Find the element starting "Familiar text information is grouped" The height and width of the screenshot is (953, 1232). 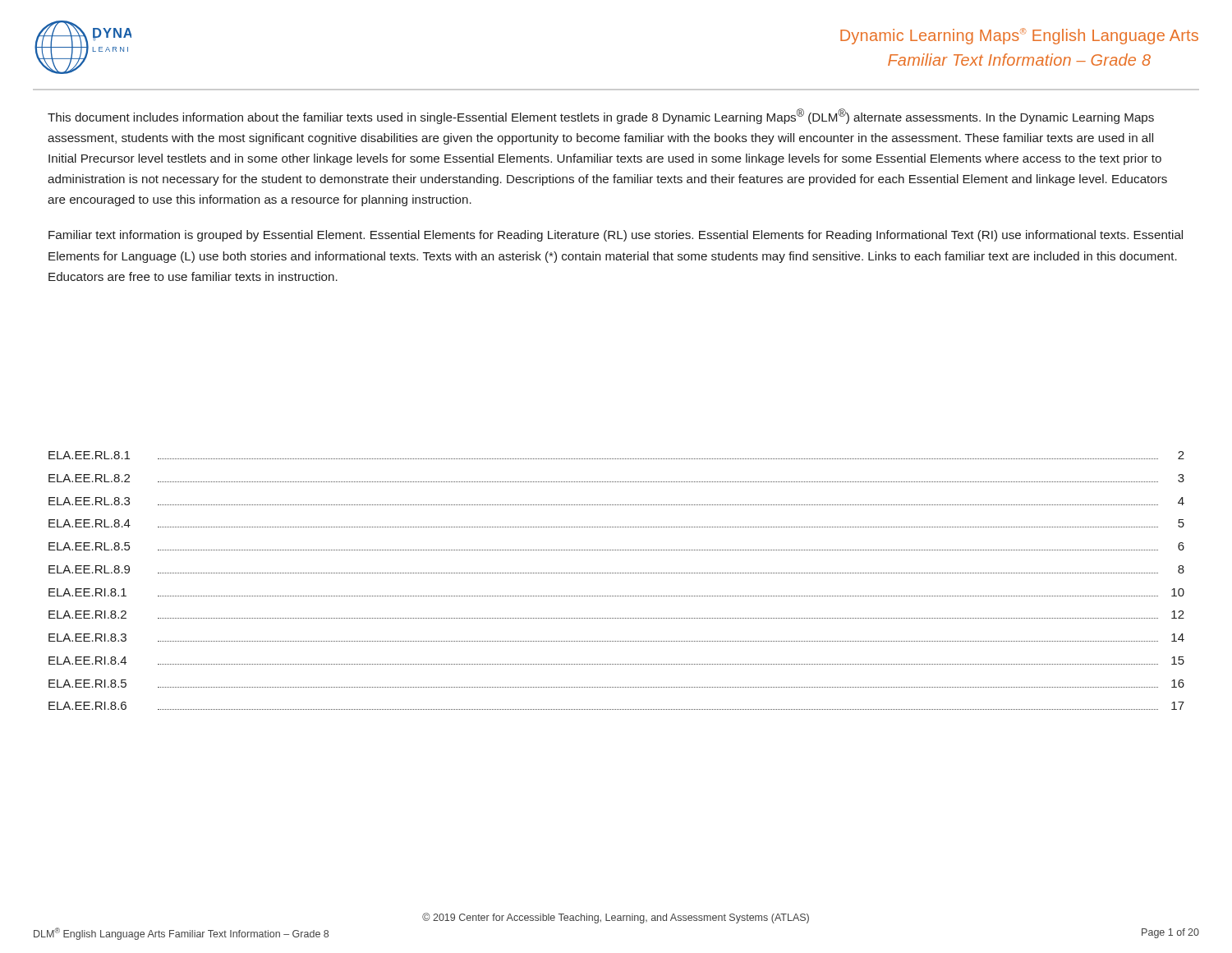pos(616,256)
